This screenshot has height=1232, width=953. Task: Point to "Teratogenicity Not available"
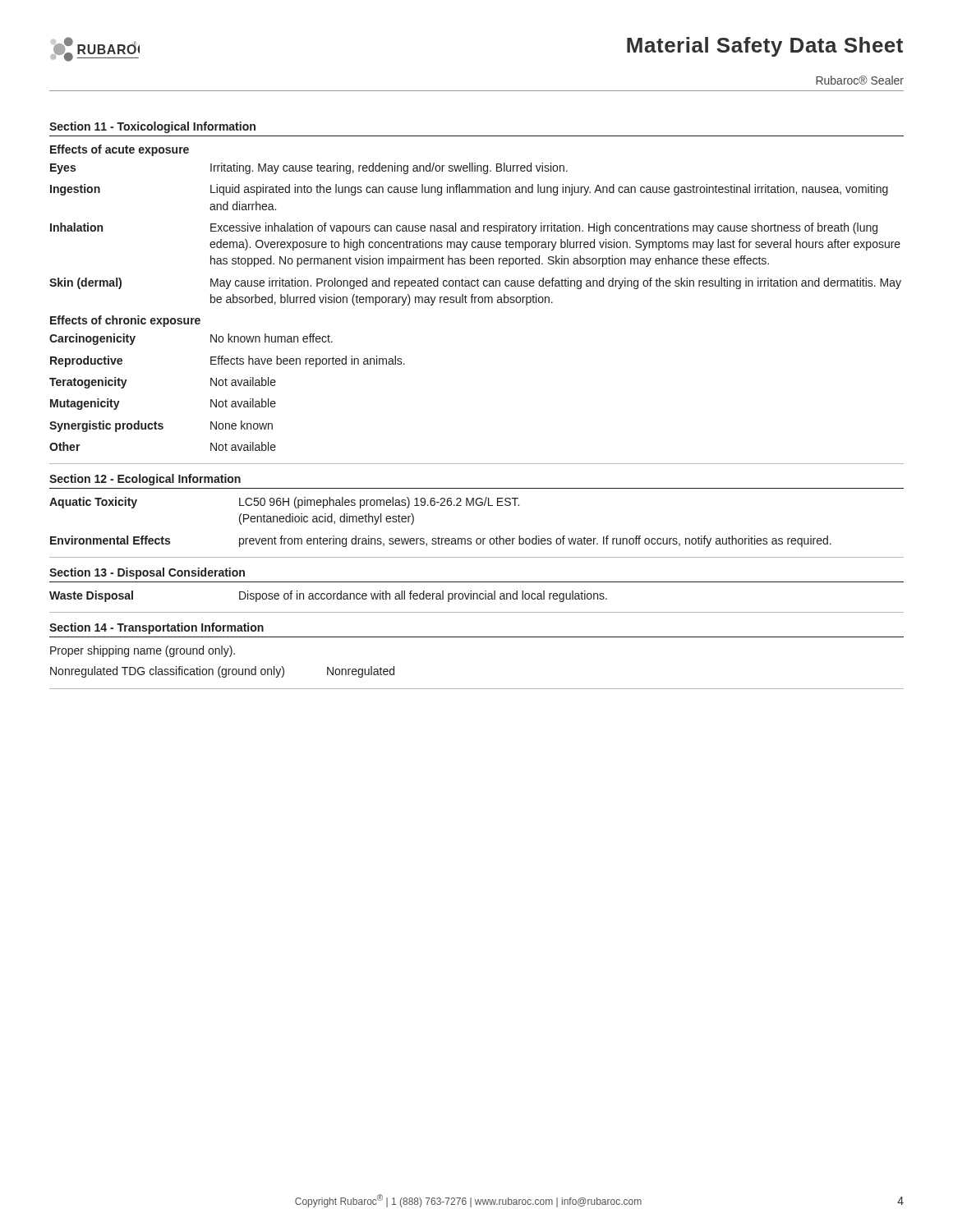86,382
